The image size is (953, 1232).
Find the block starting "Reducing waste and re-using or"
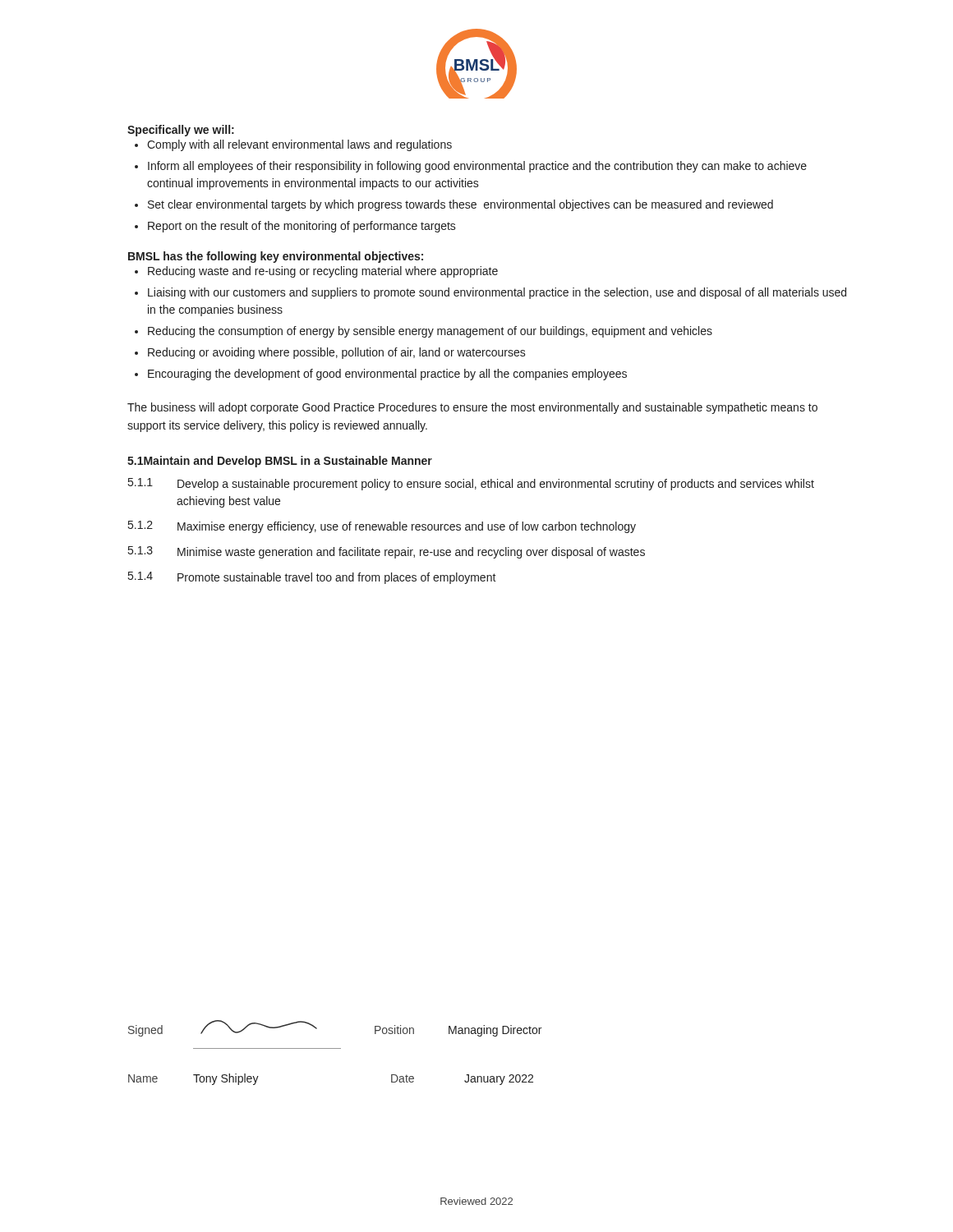[323, 271]
